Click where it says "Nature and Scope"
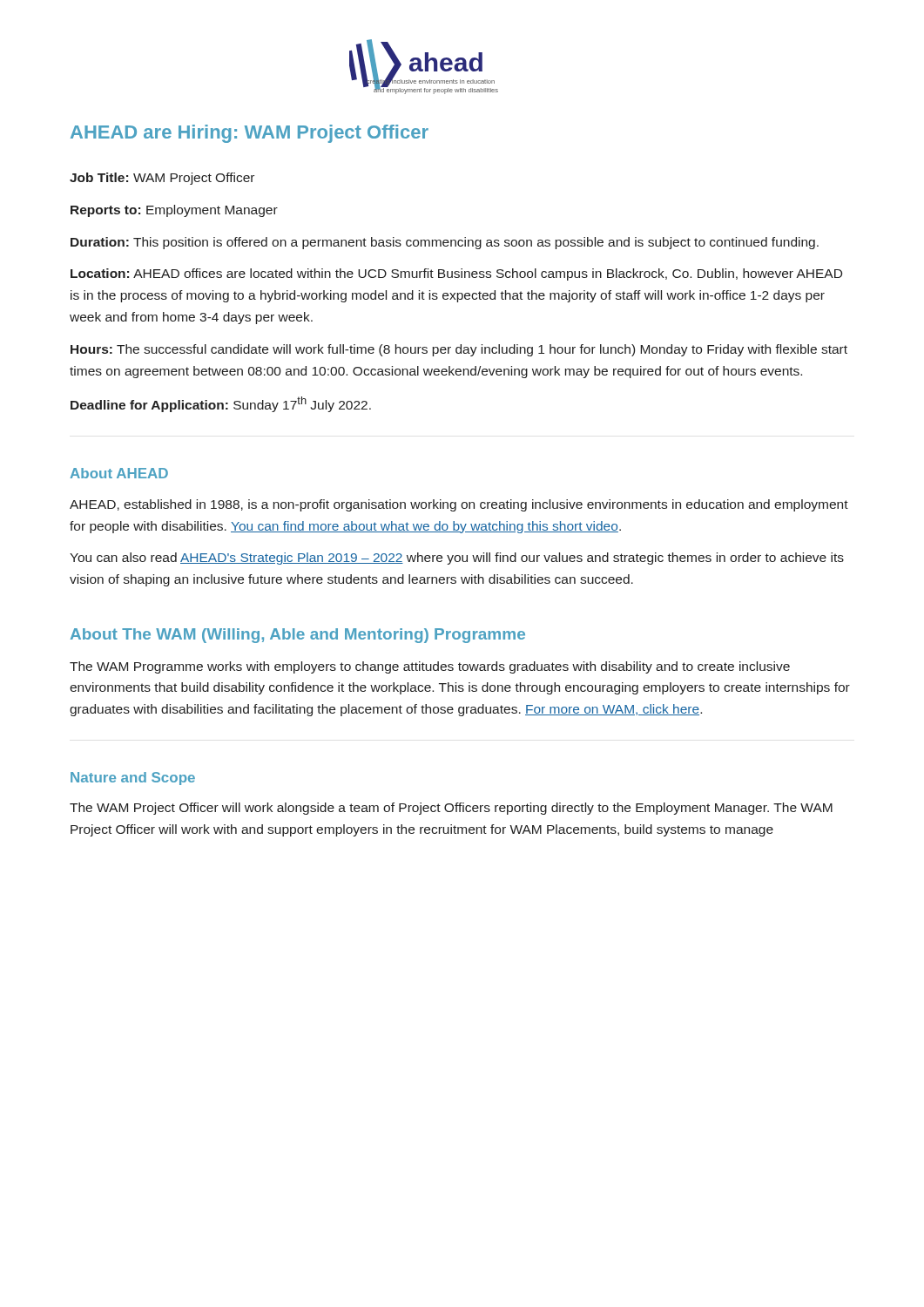Viewport: 924px width, 1307px height. tap(133, 778)
